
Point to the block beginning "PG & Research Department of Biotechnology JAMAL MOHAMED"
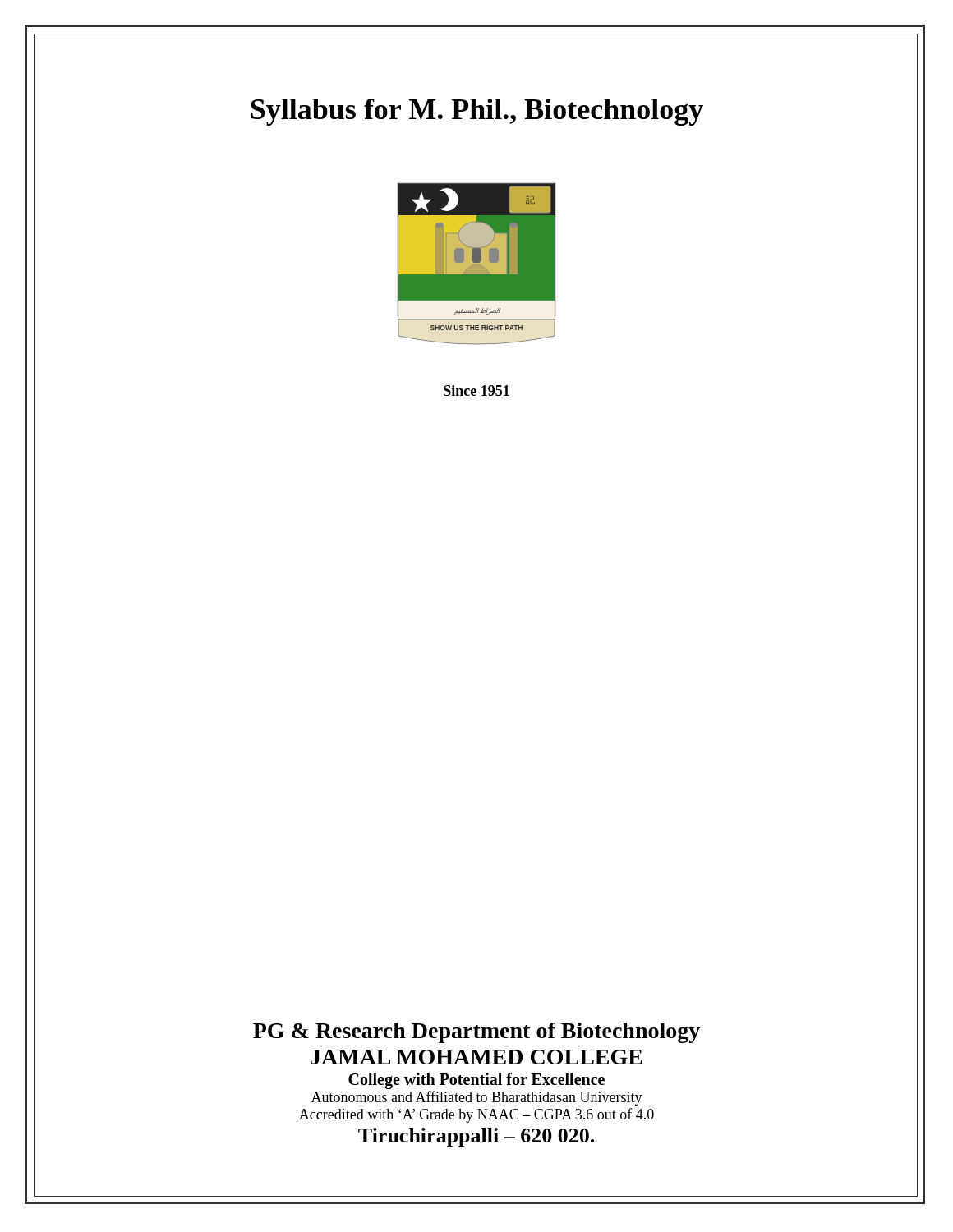(x=476, y=1083)
